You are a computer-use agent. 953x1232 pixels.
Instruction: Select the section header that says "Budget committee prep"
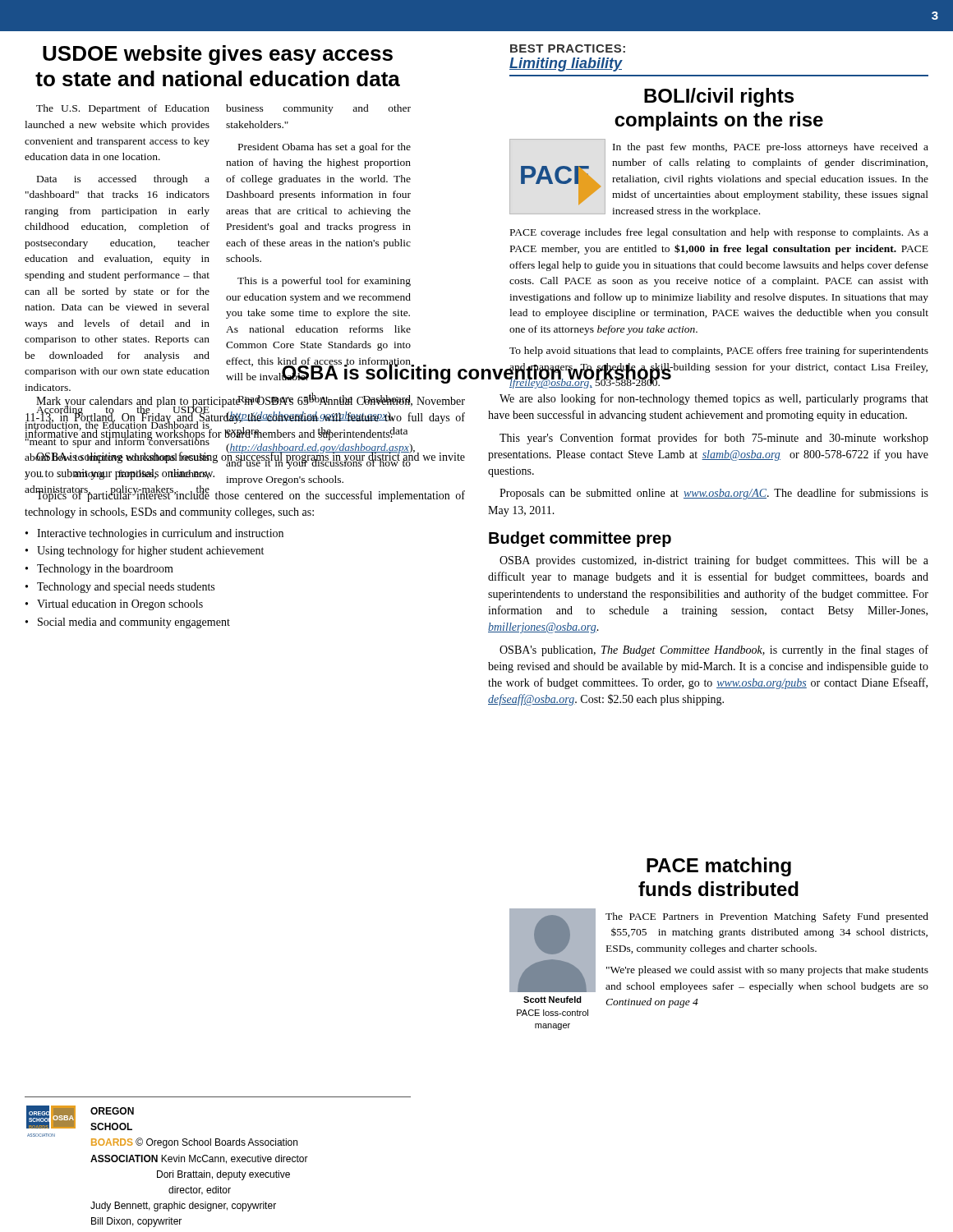(580, 539)
